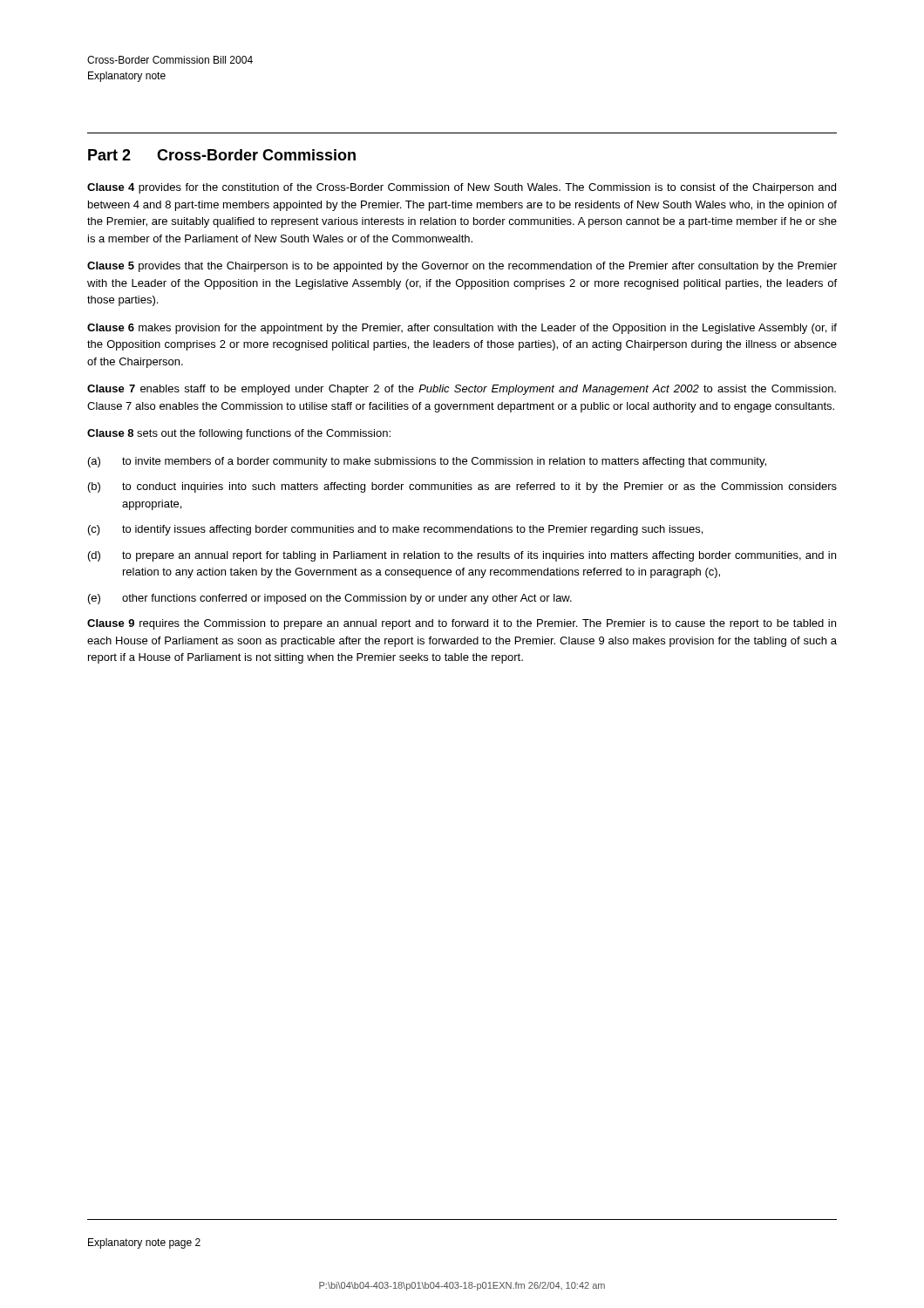Where is the passage that starts "Clause 6 makes provision for the appointment"?
This screenshot has width=924, height=1308.
pyautogui.click(x=462, y=344)
